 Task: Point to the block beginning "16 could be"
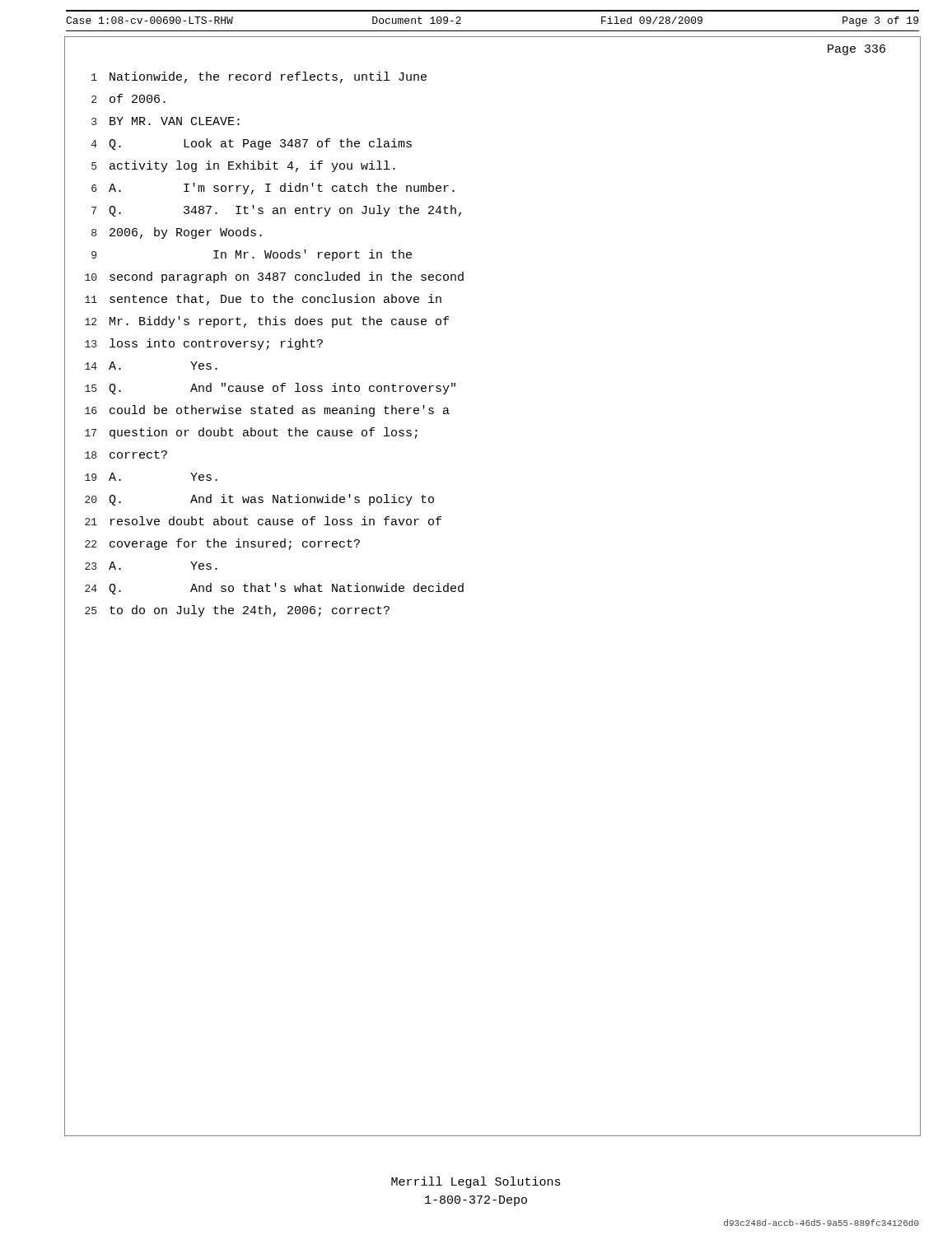coord(267,411)
